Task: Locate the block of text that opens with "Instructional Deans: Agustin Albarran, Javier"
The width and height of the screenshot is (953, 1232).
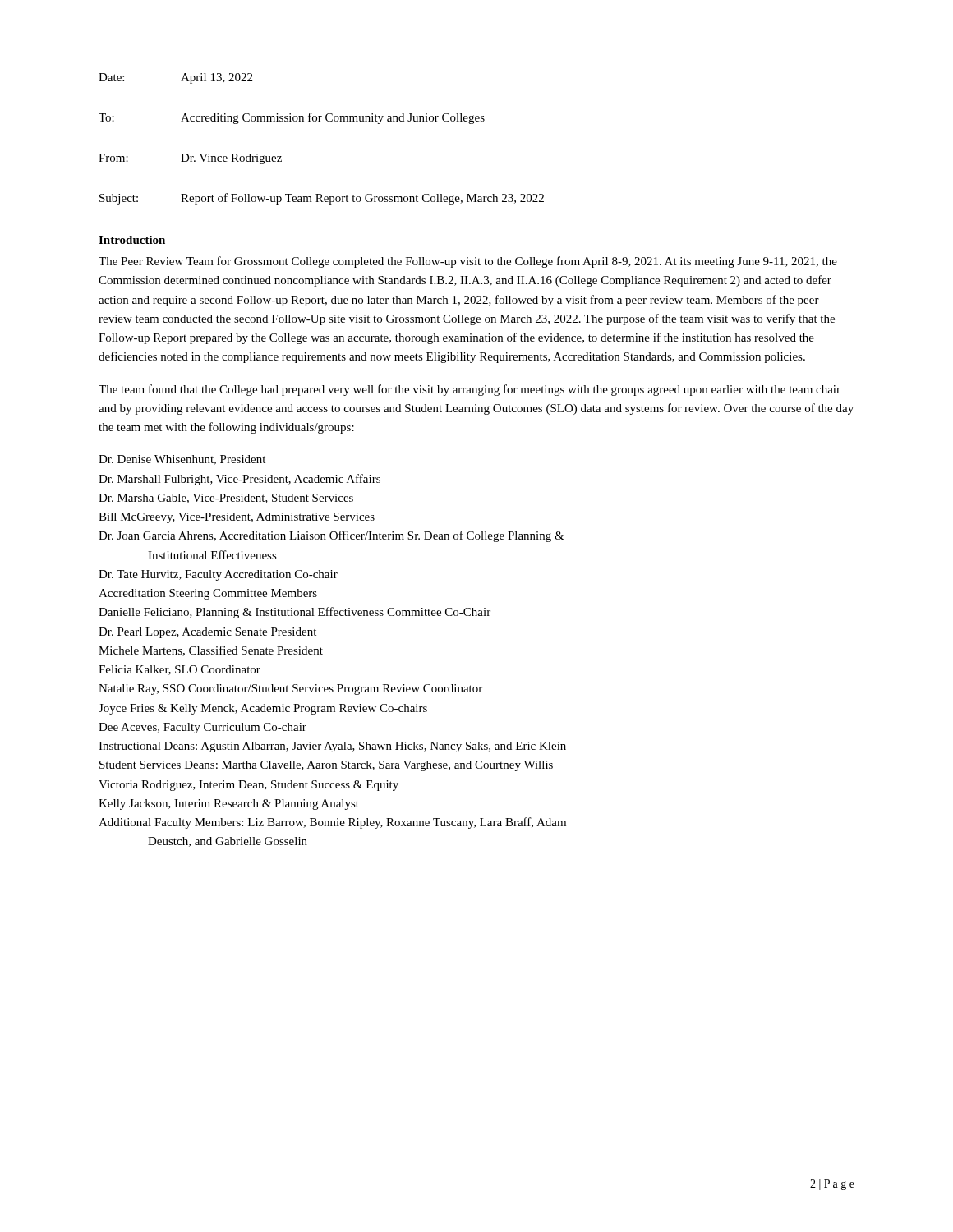Action: click(x=332, y=746)
